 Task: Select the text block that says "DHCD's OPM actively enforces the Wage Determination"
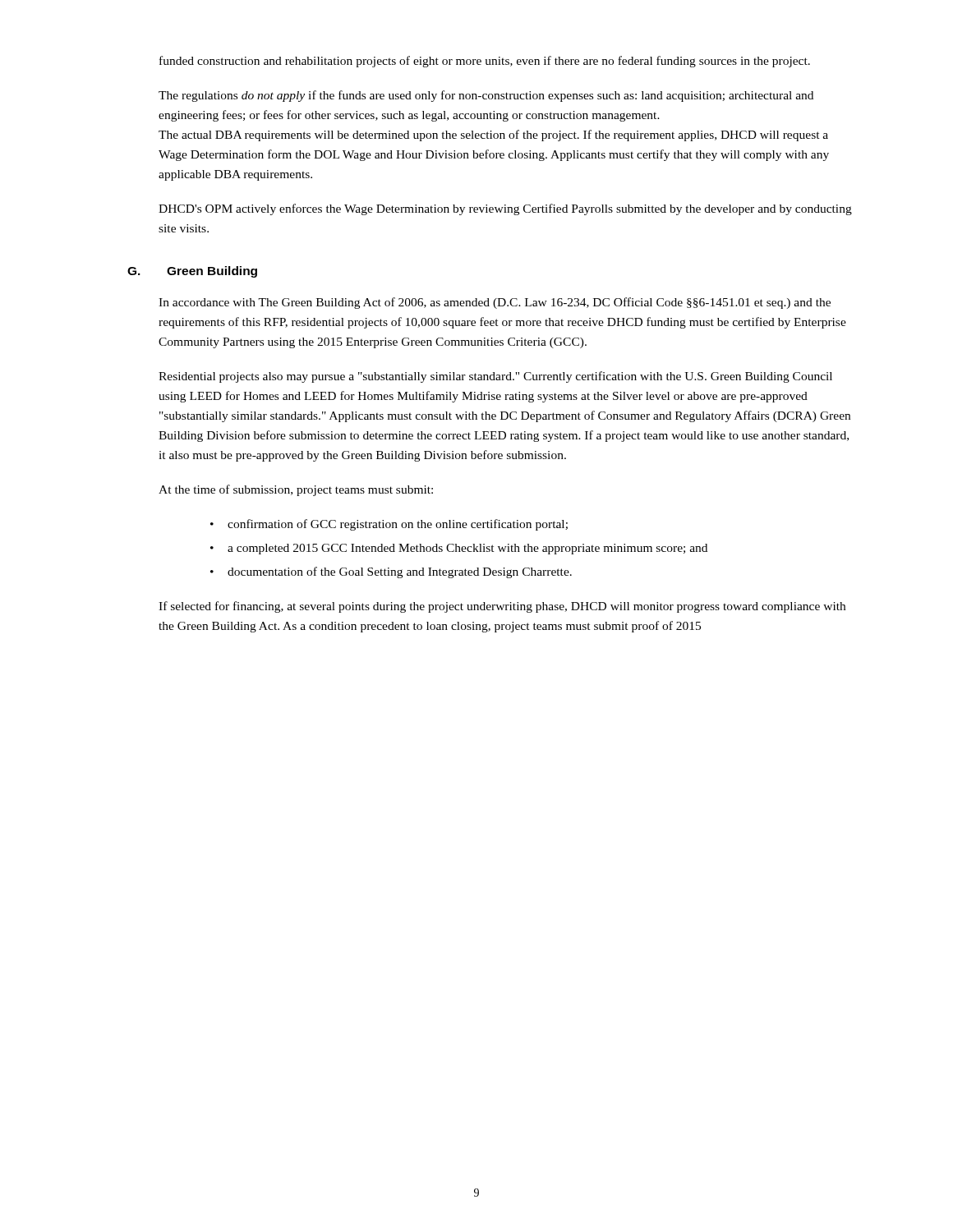[505, 218]
